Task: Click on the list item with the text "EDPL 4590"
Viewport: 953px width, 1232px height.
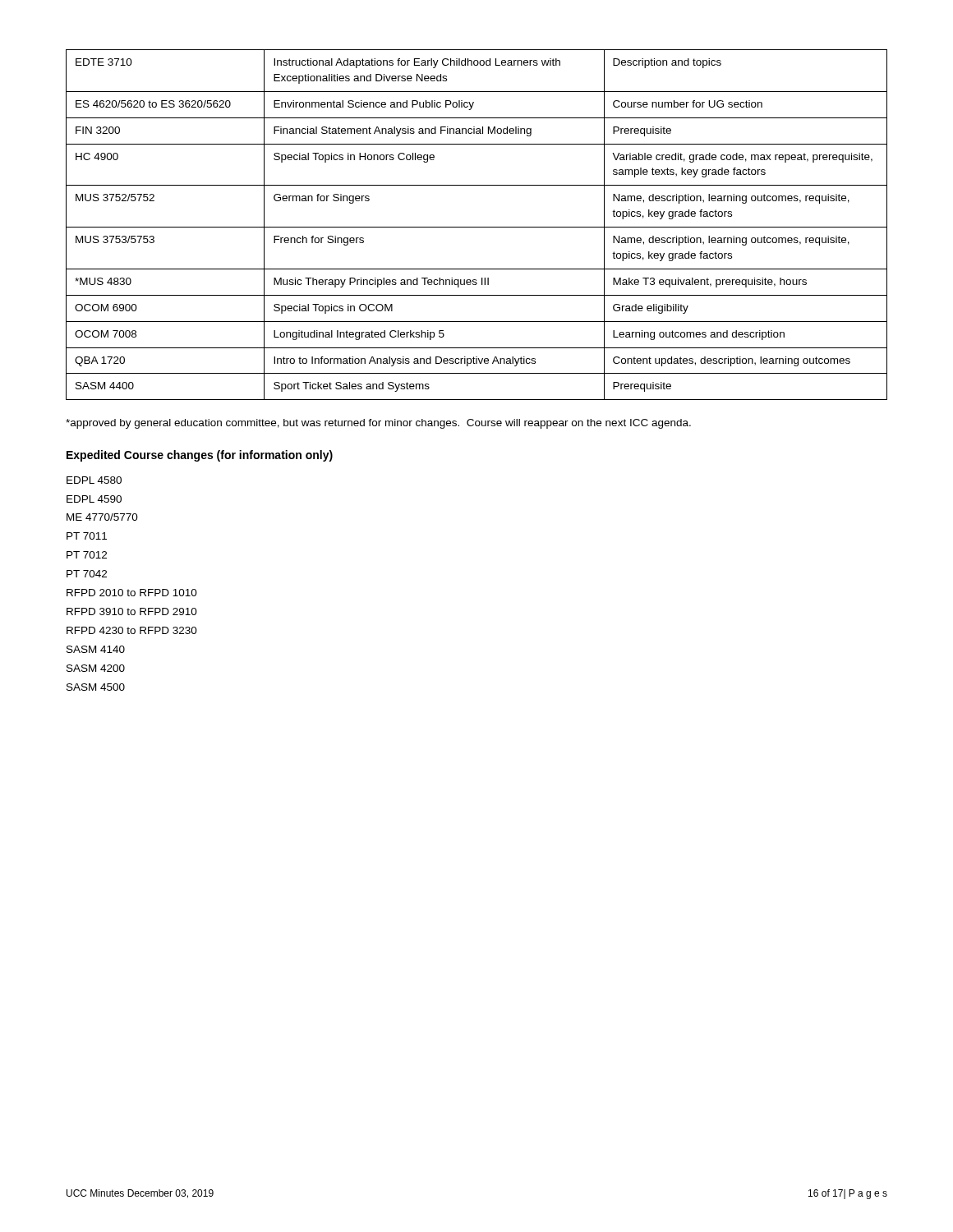Action: (x=94, y=499)
